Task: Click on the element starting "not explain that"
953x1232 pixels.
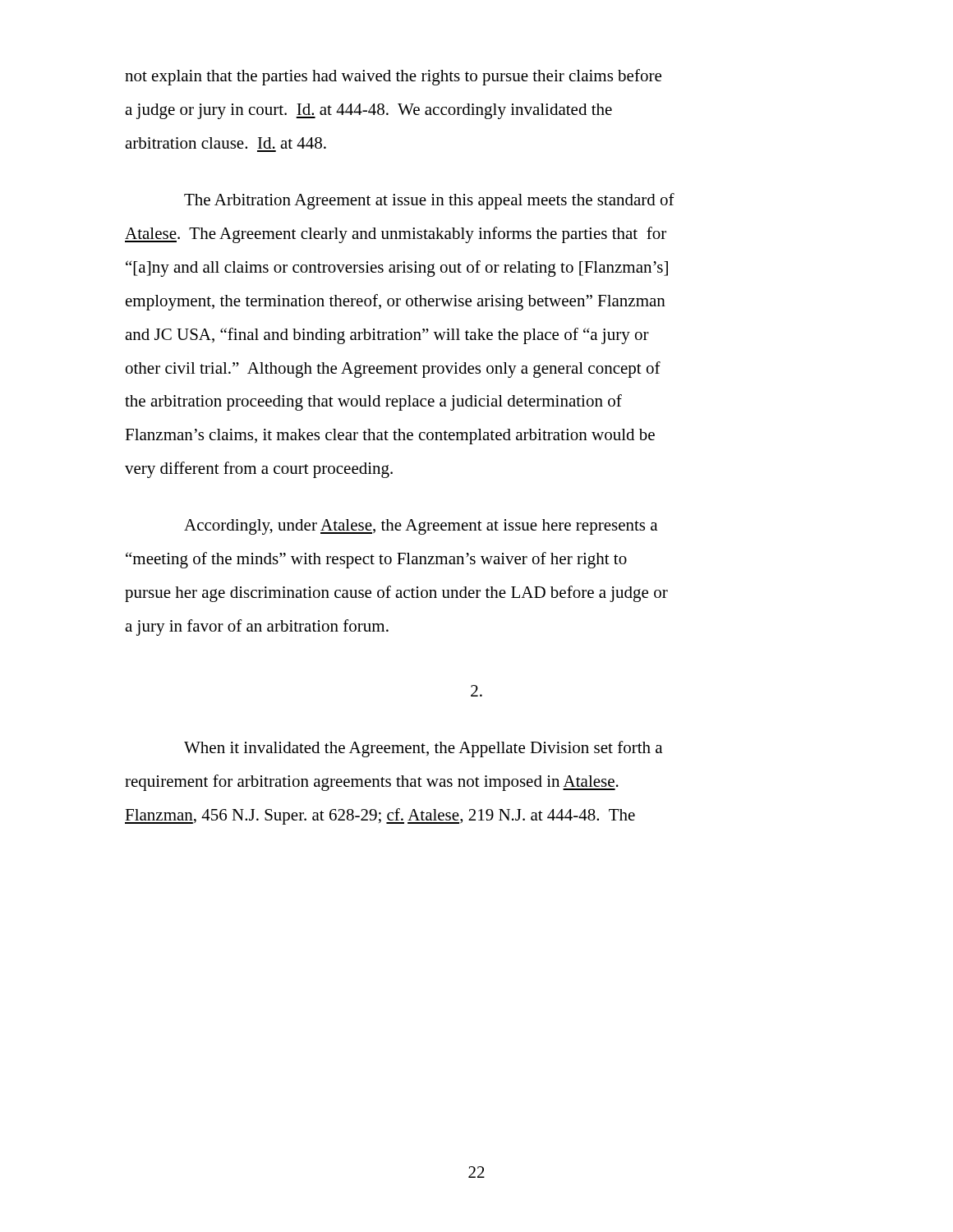Action: tap(476, 110)
